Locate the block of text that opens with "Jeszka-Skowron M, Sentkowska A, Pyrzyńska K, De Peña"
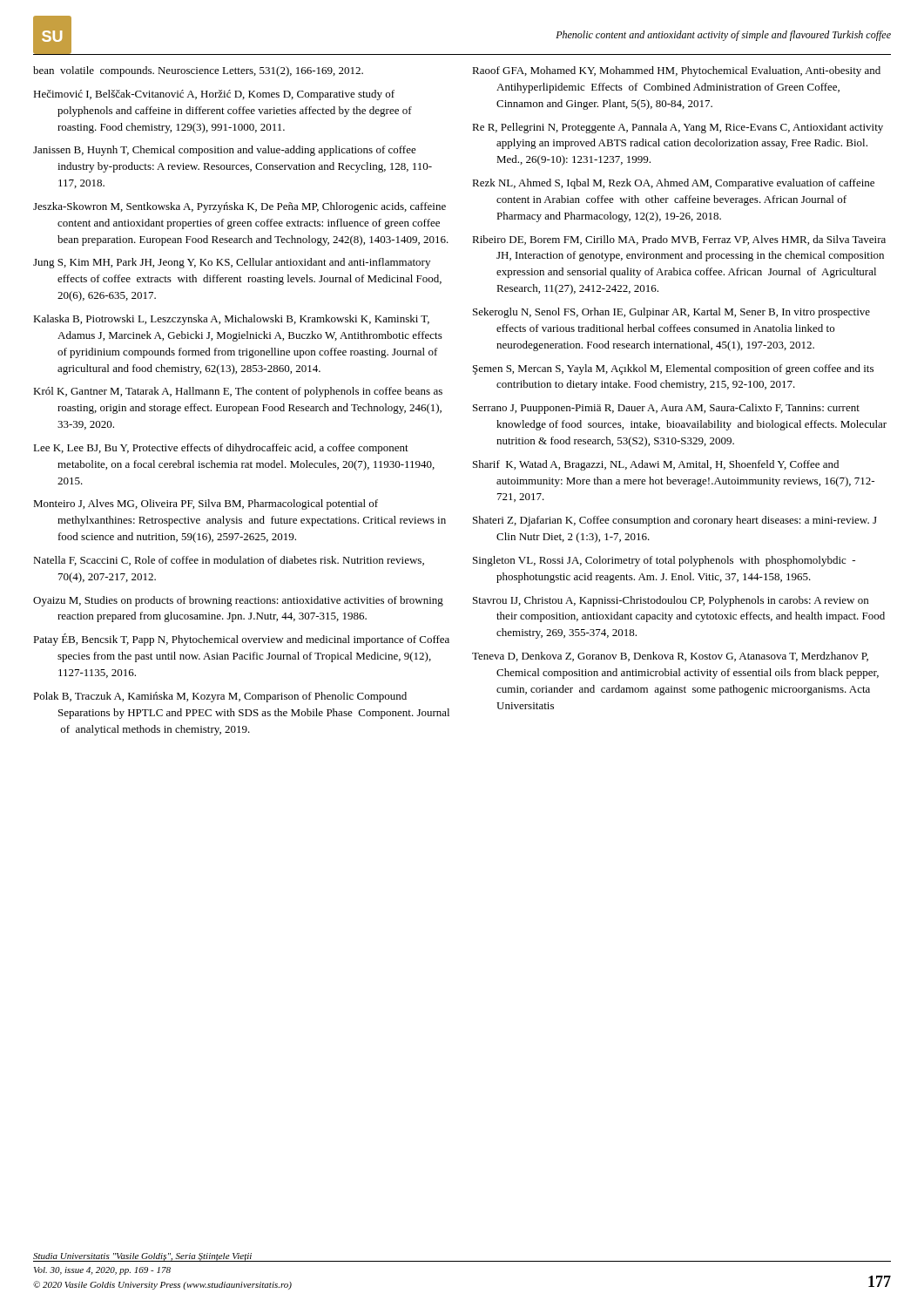The height and width of the screenshot is (1307, 924). pos(241,222)
